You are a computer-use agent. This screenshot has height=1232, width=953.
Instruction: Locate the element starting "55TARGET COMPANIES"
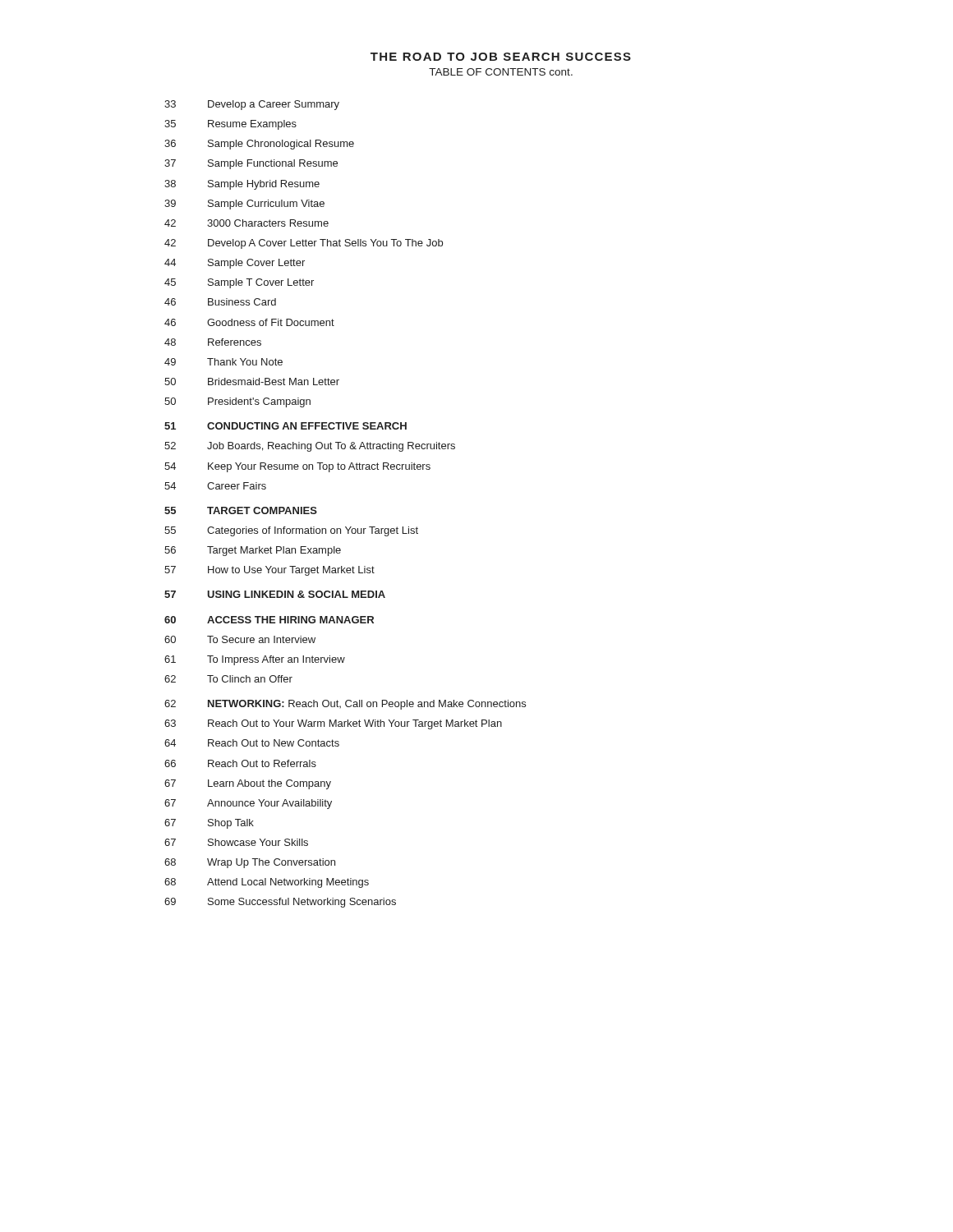[241, 511]
